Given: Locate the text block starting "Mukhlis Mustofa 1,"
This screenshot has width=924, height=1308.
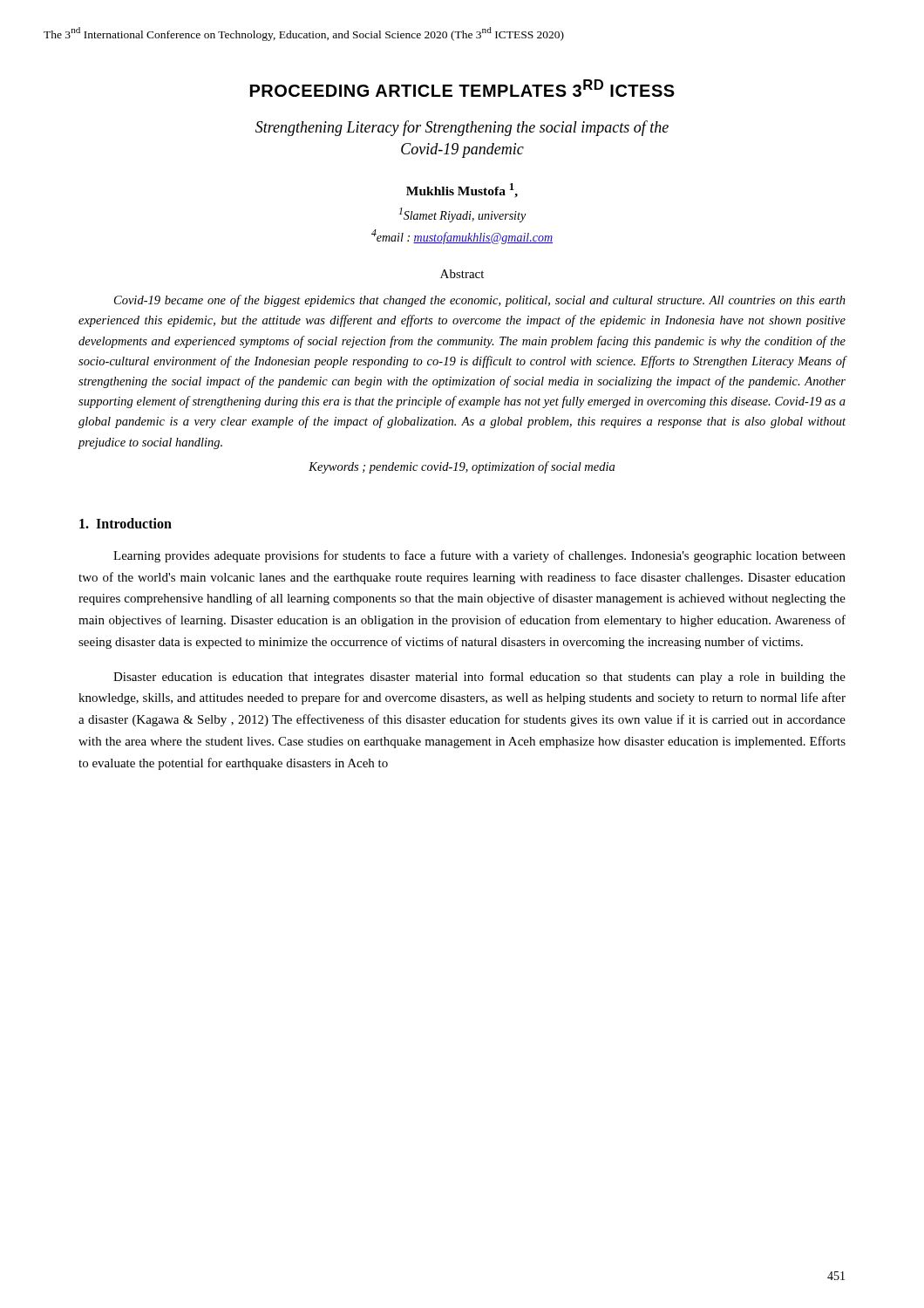Looking at the screenshot, I should [462, 189].
